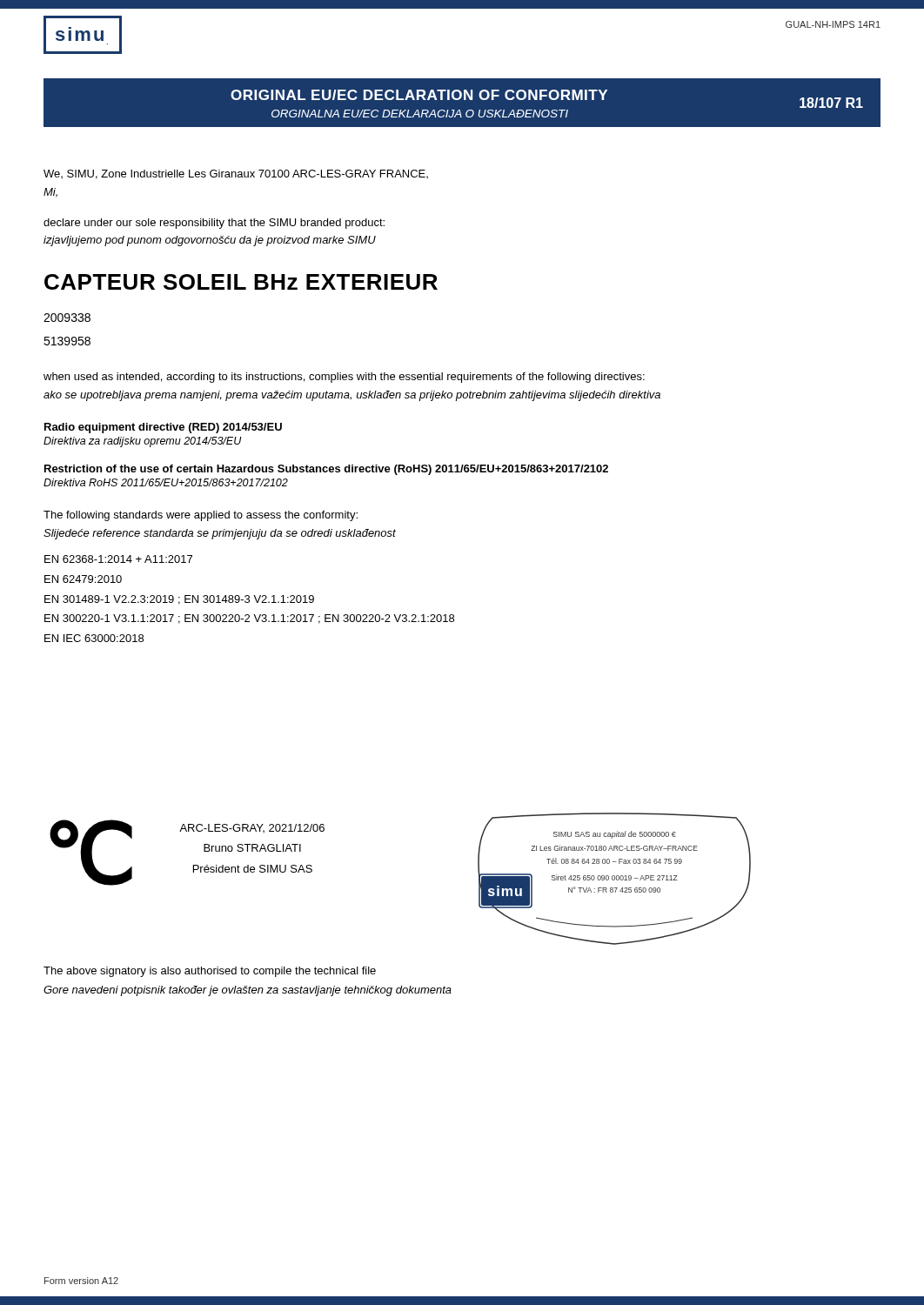Where is the passage that starts "EN 62368-1:2014 + A11:2017 EN 62479:2010"?
The width and height of the screenshot is (924, 1305).
coord(249,599)
